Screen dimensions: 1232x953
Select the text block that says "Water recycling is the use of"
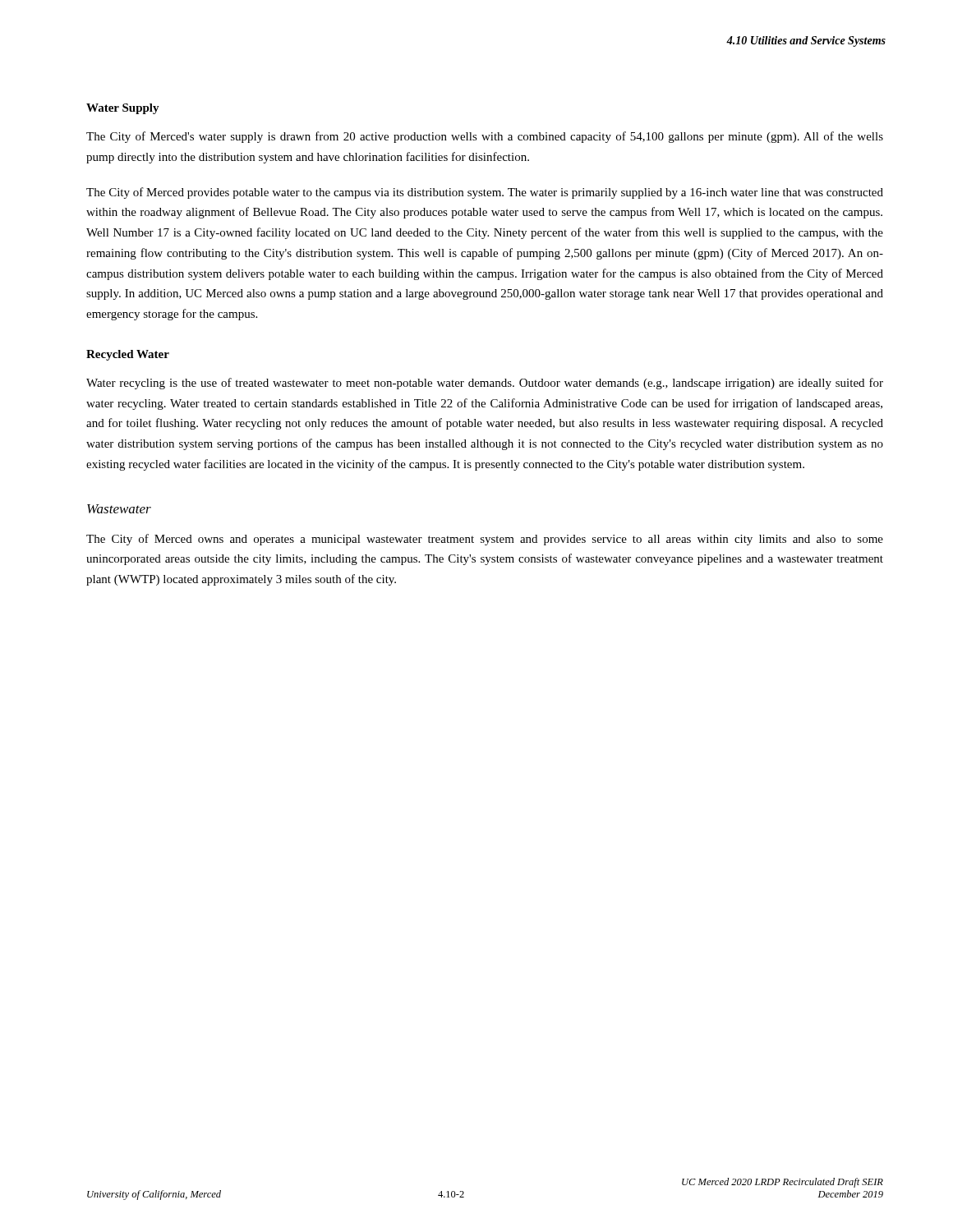pos(485,423)
